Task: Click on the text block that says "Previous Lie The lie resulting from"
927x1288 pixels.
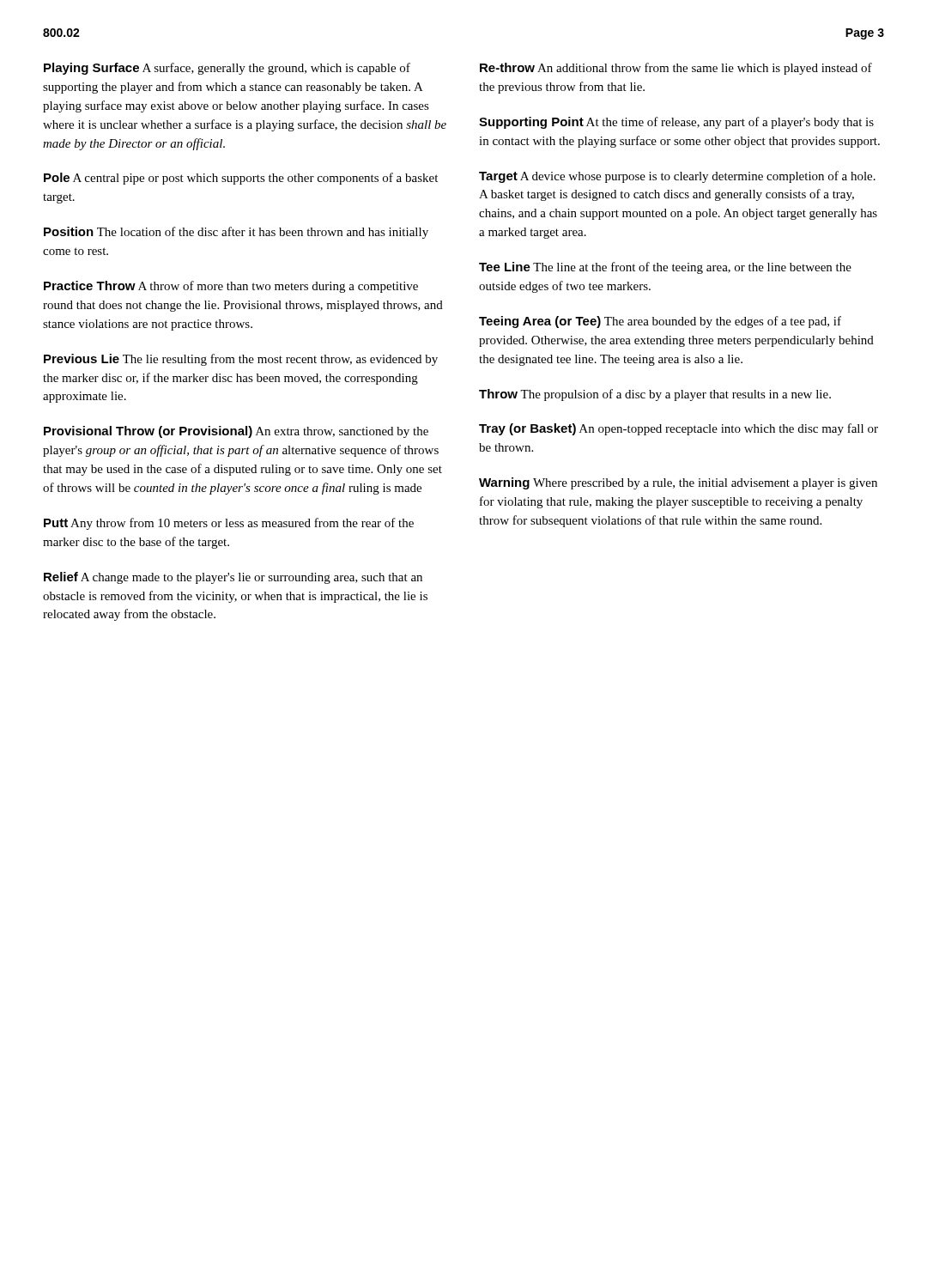Action: (x=240, y=377)
